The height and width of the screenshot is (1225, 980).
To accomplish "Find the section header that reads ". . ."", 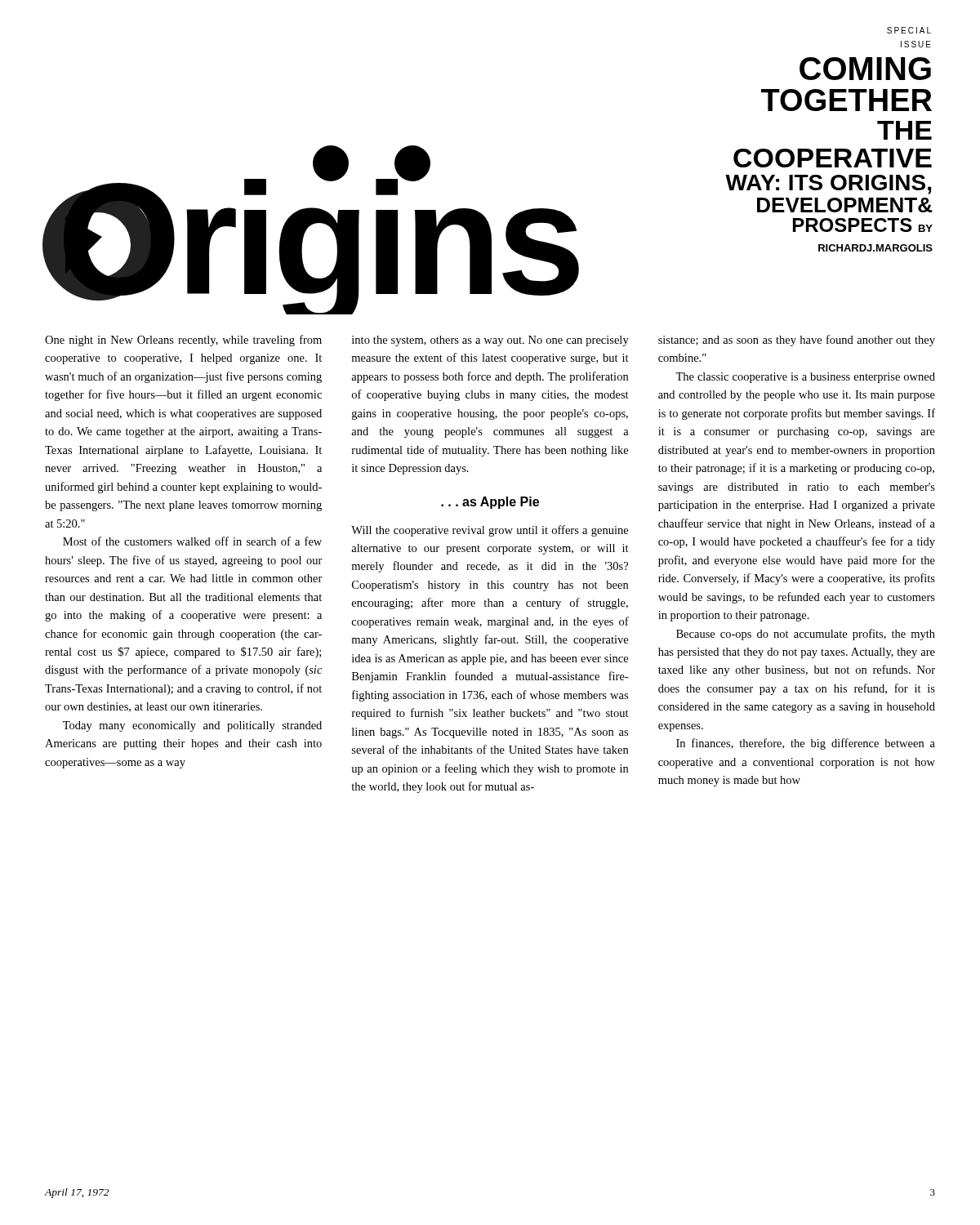I will coord(490,502).
